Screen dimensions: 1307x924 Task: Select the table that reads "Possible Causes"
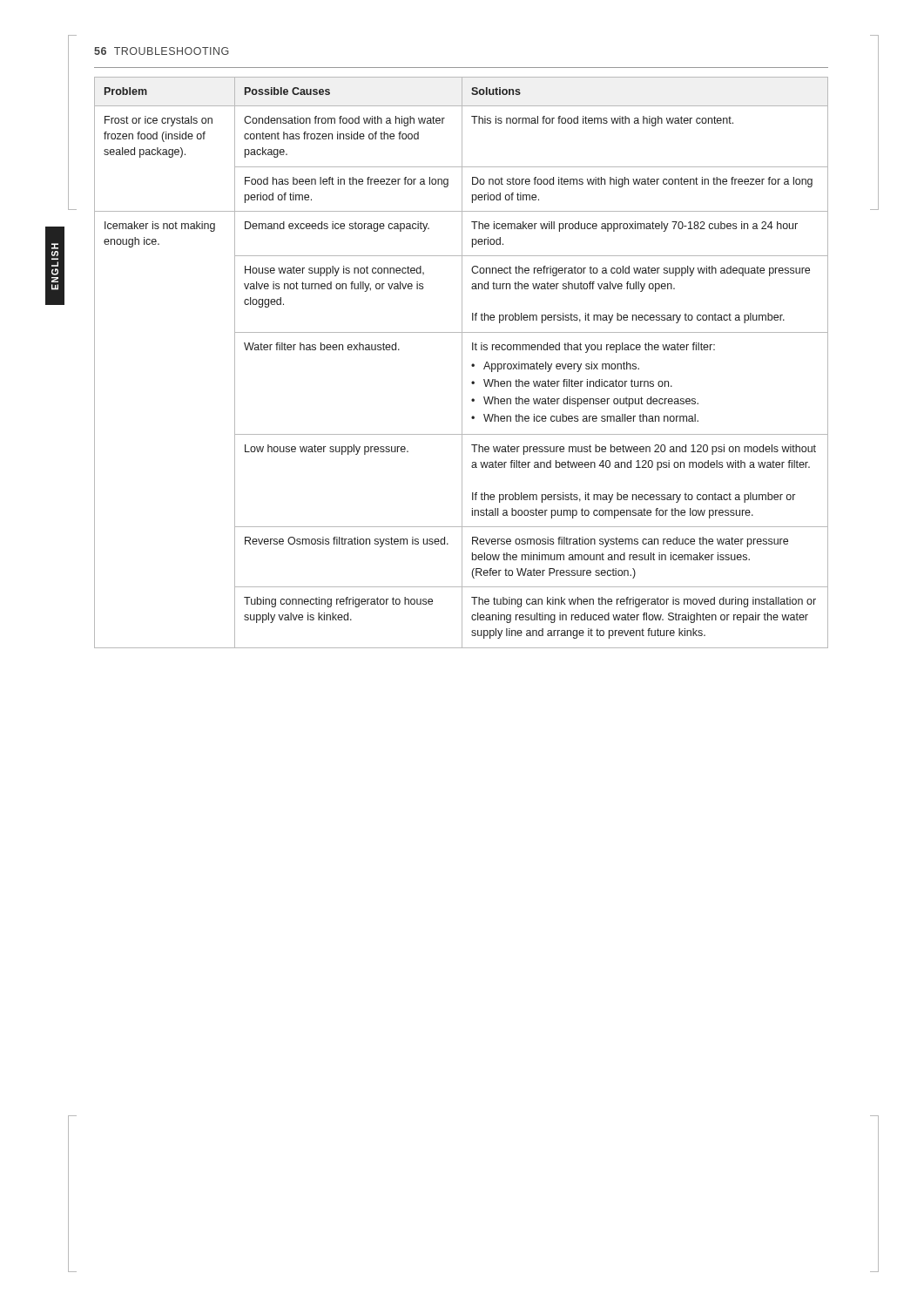(x=461, y=362)
